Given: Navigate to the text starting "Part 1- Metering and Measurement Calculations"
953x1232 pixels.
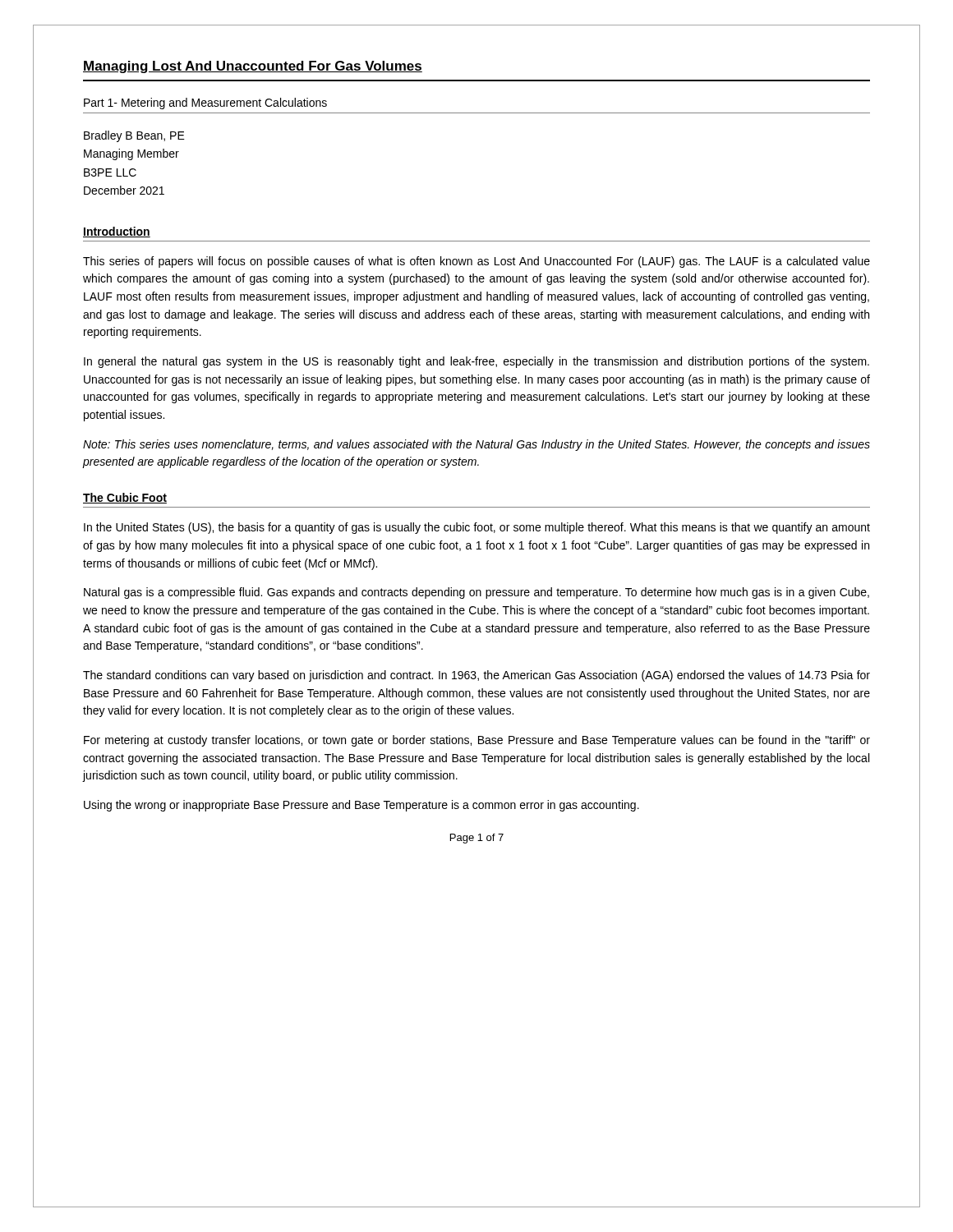Looking at the screenshot, I should [x=205, y=103].
